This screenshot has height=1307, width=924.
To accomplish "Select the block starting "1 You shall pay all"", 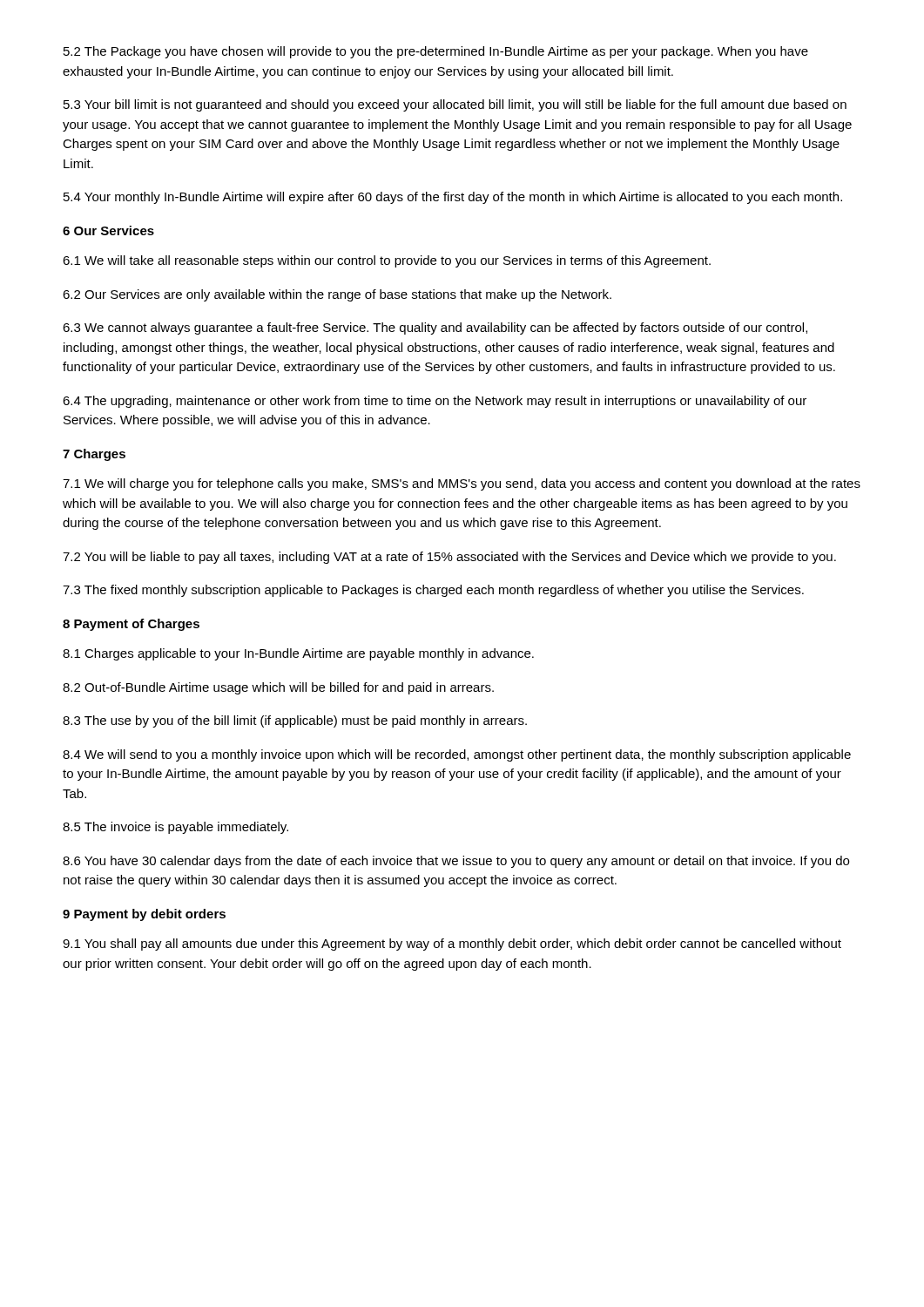I will click(x=452, y=953).
